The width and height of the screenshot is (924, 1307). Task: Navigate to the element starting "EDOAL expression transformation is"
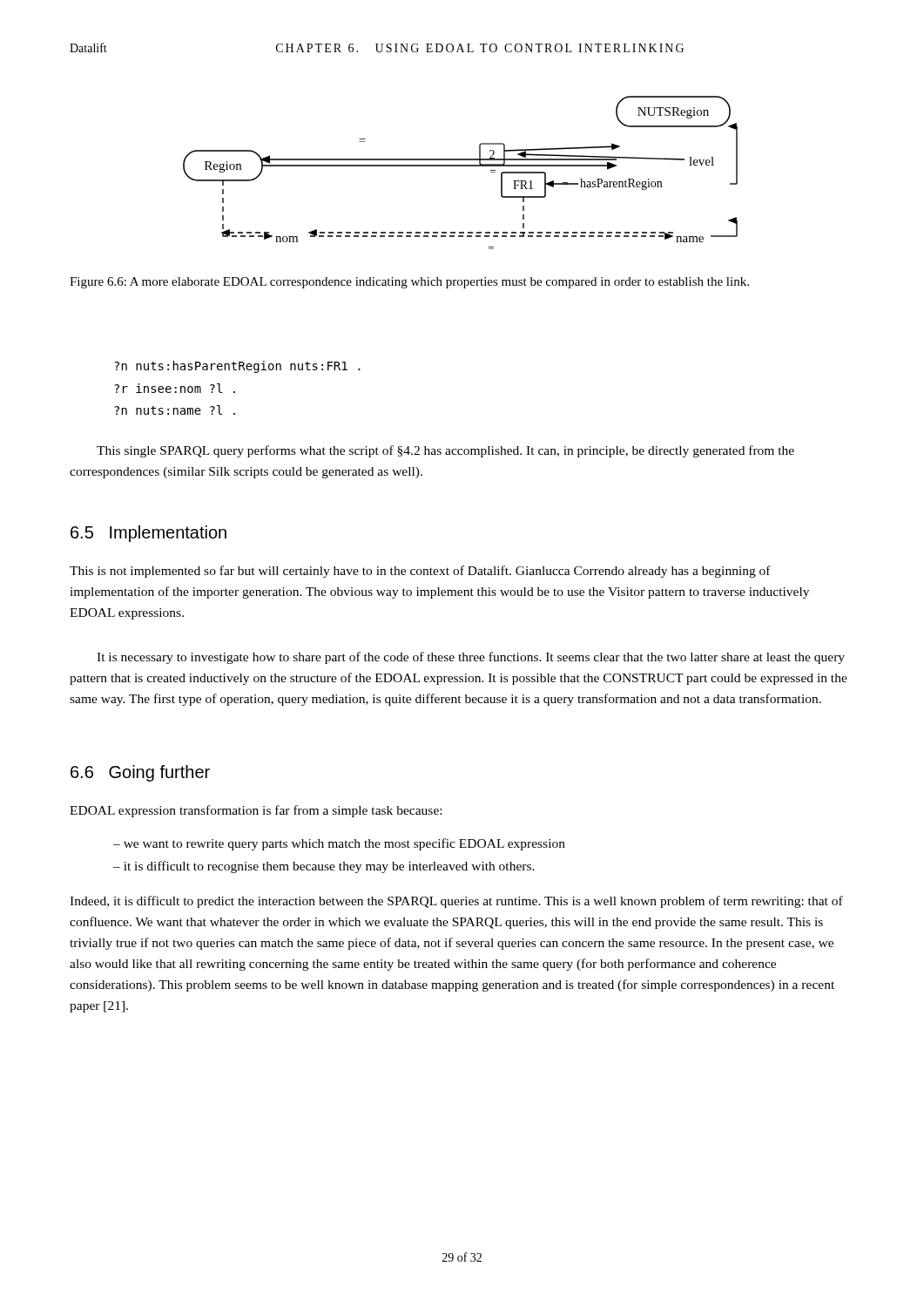pos(256,810)
